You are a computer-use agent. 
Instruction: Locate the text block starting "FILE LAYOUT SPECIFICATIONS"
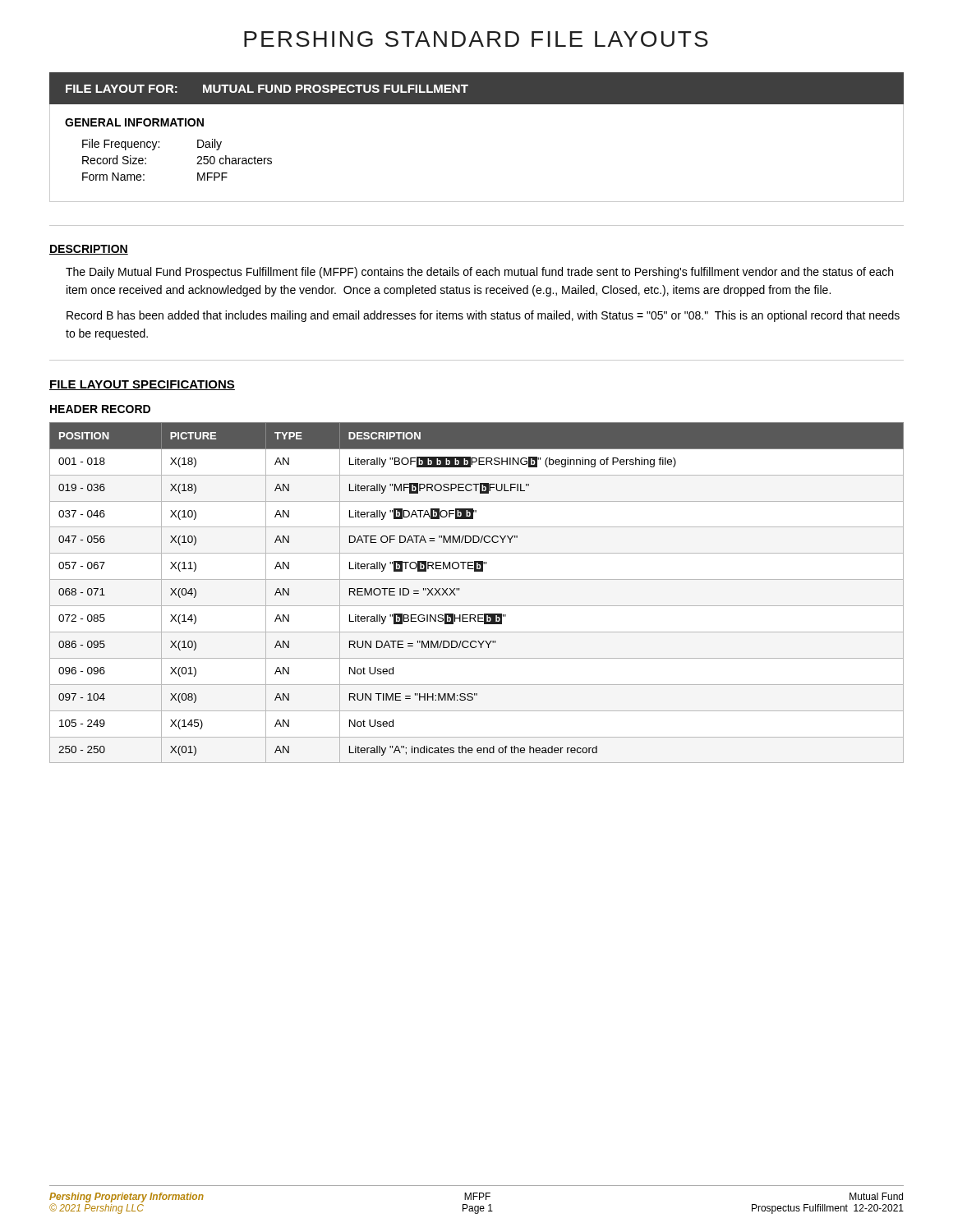(x=142, y=385)
